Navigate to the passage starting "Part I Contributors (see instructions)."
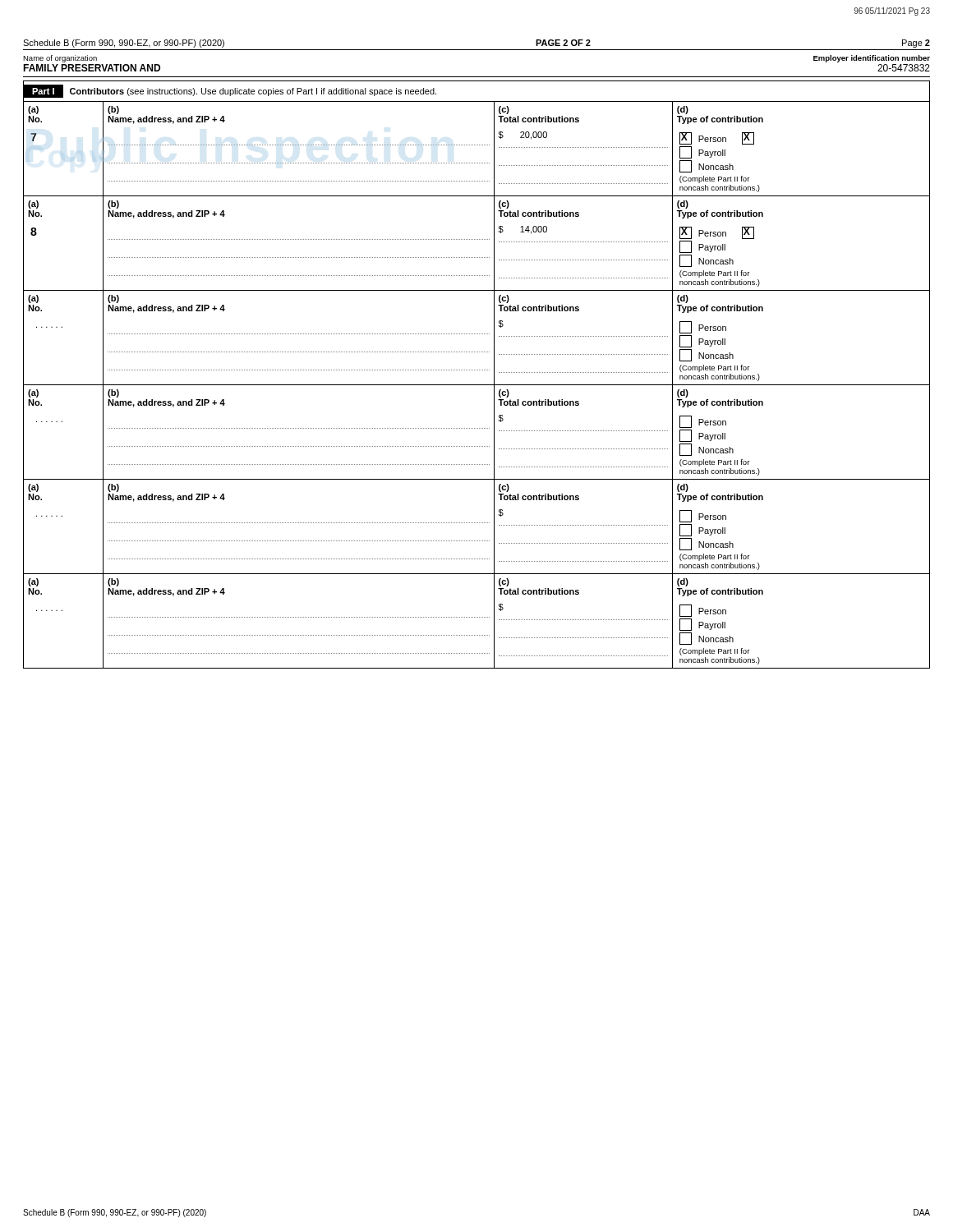This screenshot has width=953, height=1232. 230,91
